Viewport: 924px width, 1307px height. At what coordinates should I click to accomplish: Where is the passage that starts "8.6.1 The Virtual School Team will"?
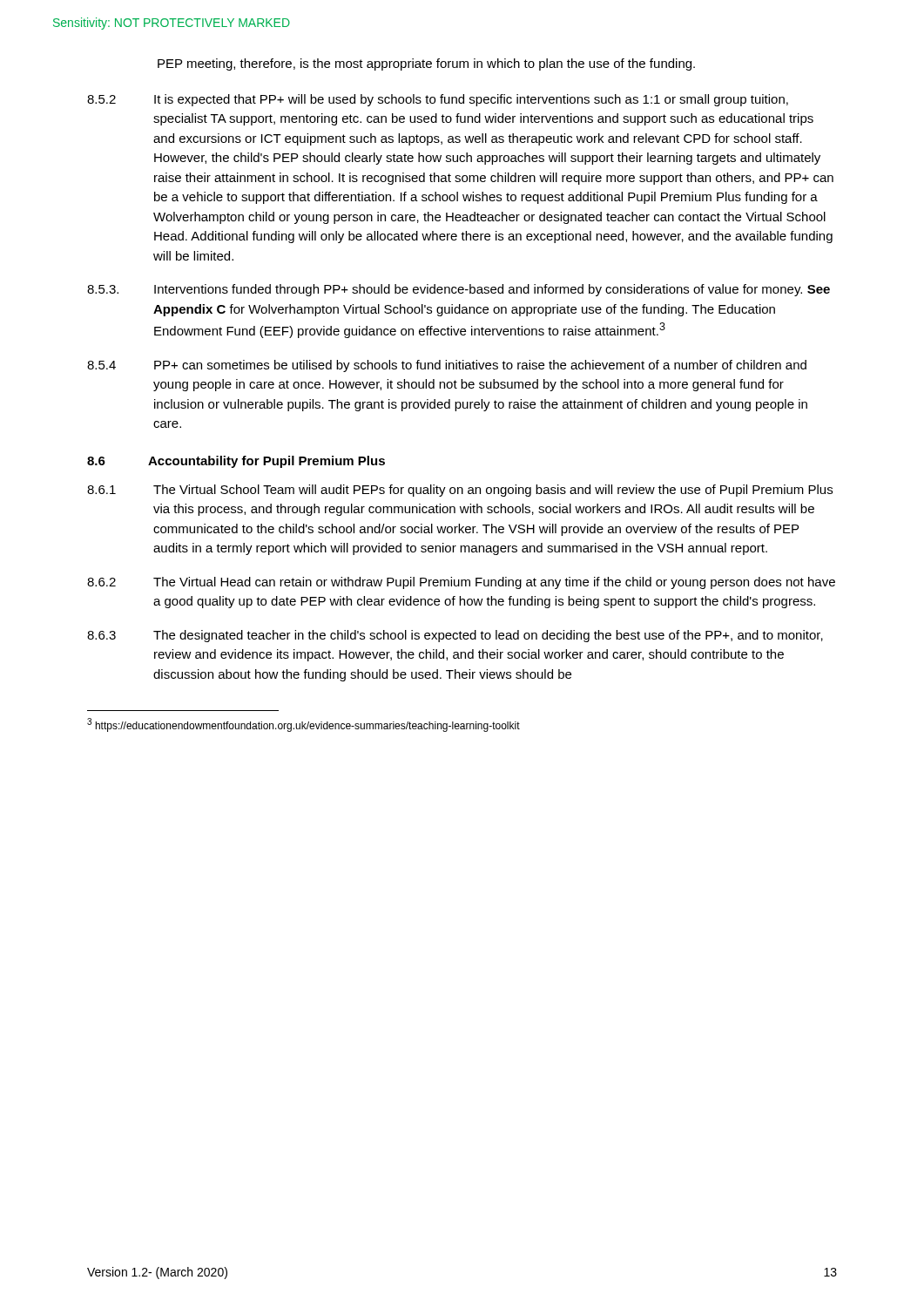[x=462, y=519]
